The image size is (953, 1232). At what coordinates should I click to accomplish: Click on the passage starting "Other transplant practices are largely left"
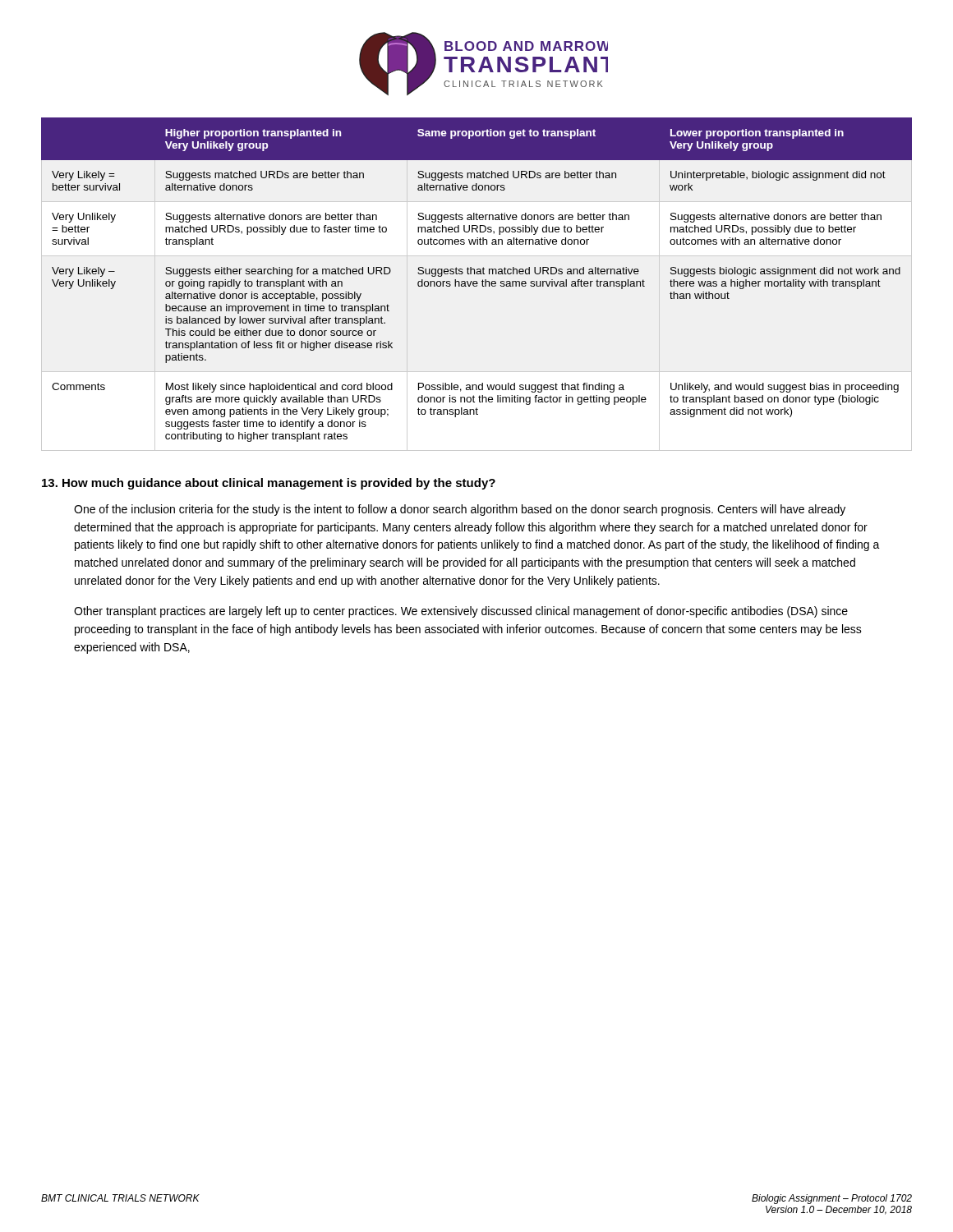468,629
